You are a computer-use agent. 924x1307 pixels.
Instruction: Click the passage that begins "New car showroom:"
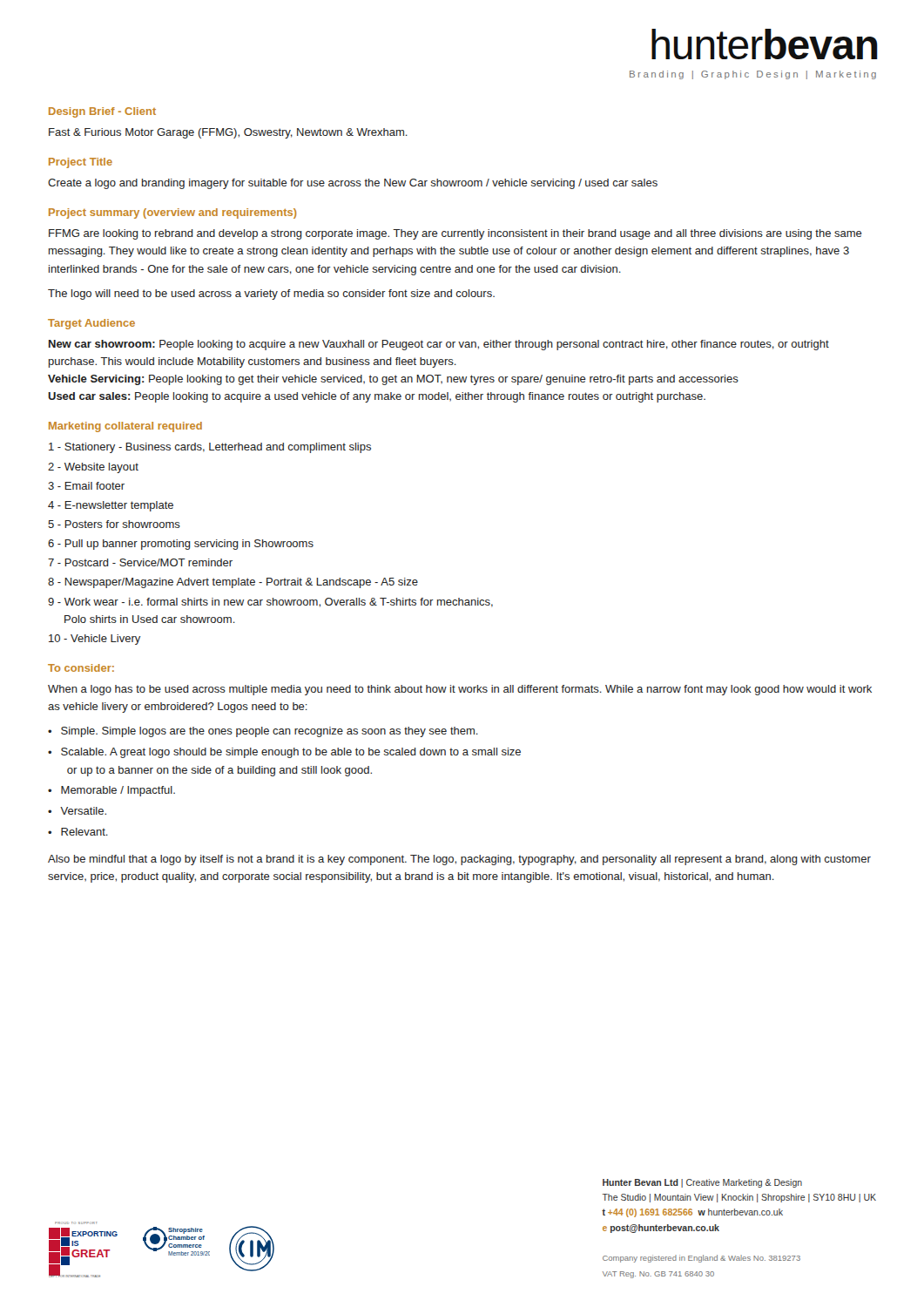(438, 370)
